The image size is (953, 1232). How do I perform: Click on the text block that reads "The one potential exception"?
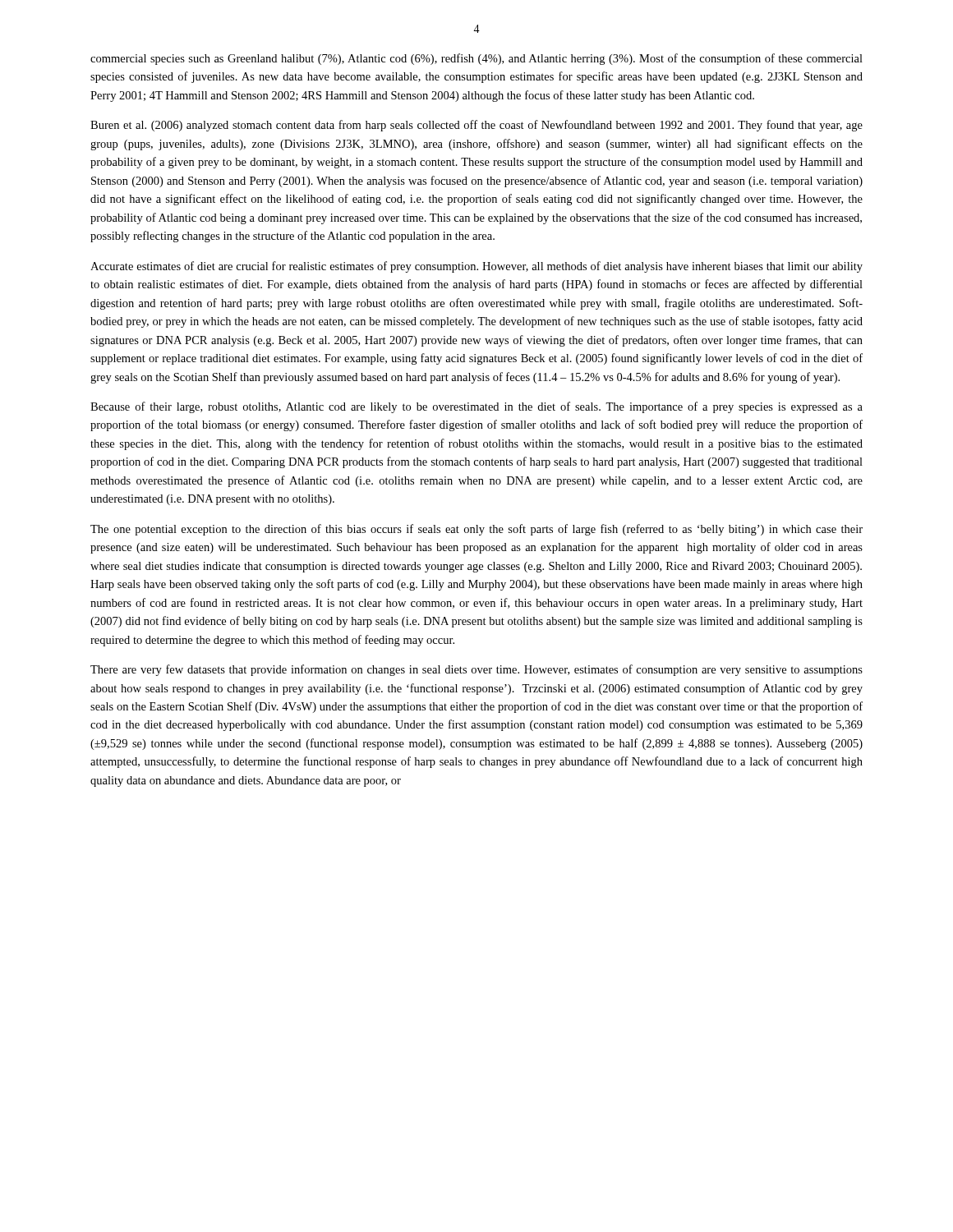pyautogui.click(x=476, y=584)
